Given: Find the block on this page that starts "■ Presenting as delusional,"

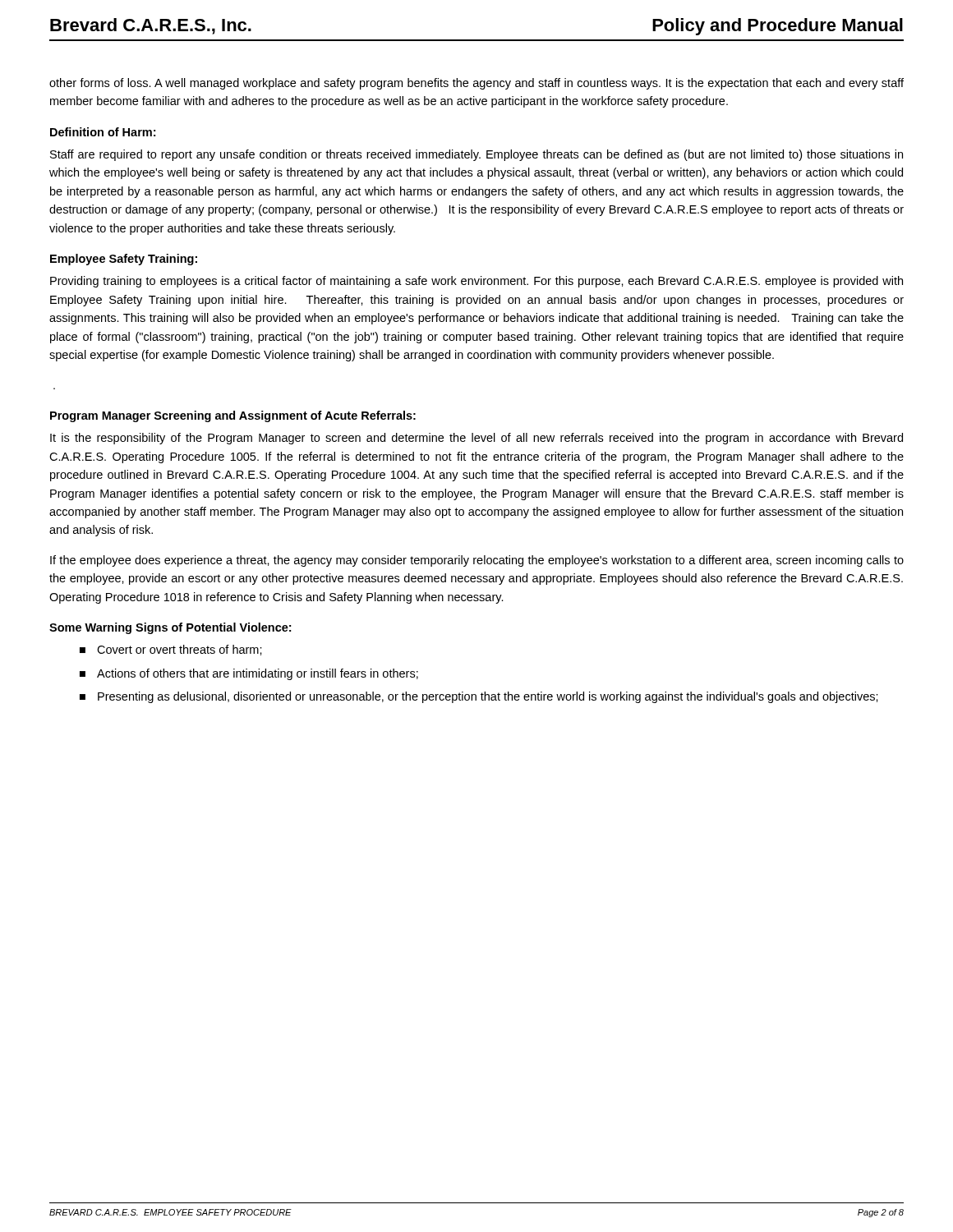Looking at the screenshot, I should coord(479,697).
